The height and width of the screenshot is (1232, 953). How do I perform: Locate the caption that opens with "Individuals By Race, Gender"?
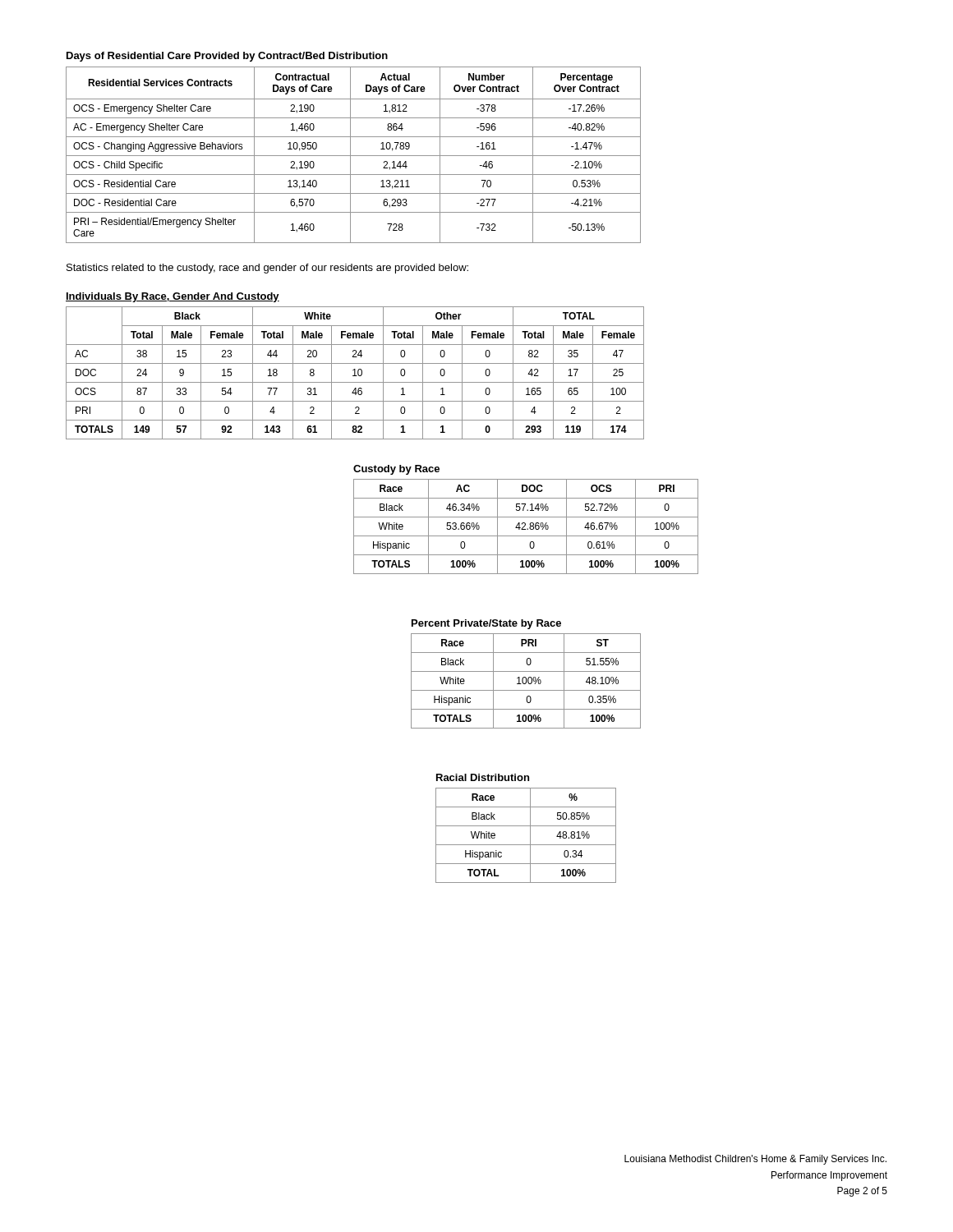172,296
